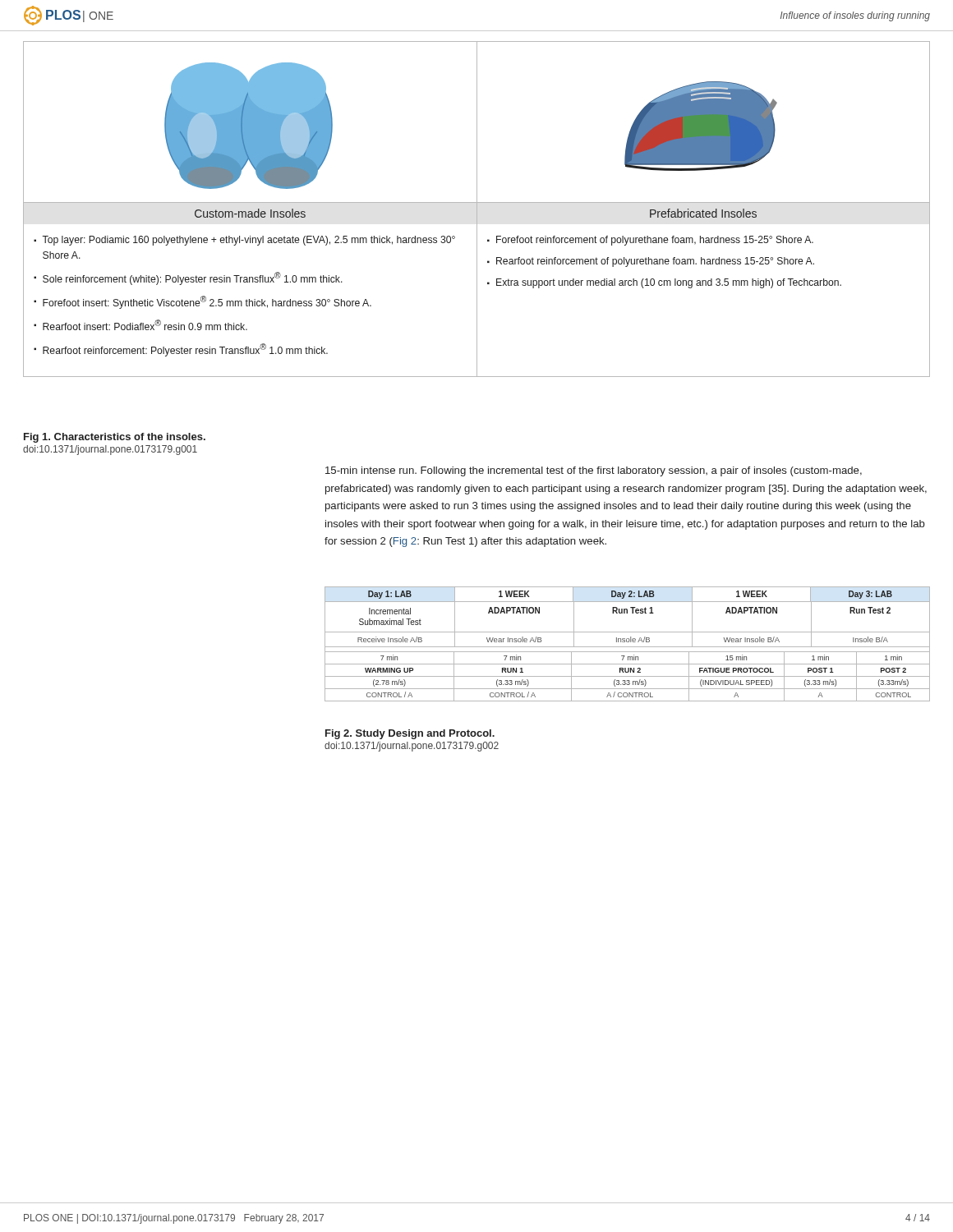Navigate to the element starting "▪ Forefoot insert: Synthetic Viscotene® 2.5"
This screenshot has height=1232, width=953.
point(203,302)
